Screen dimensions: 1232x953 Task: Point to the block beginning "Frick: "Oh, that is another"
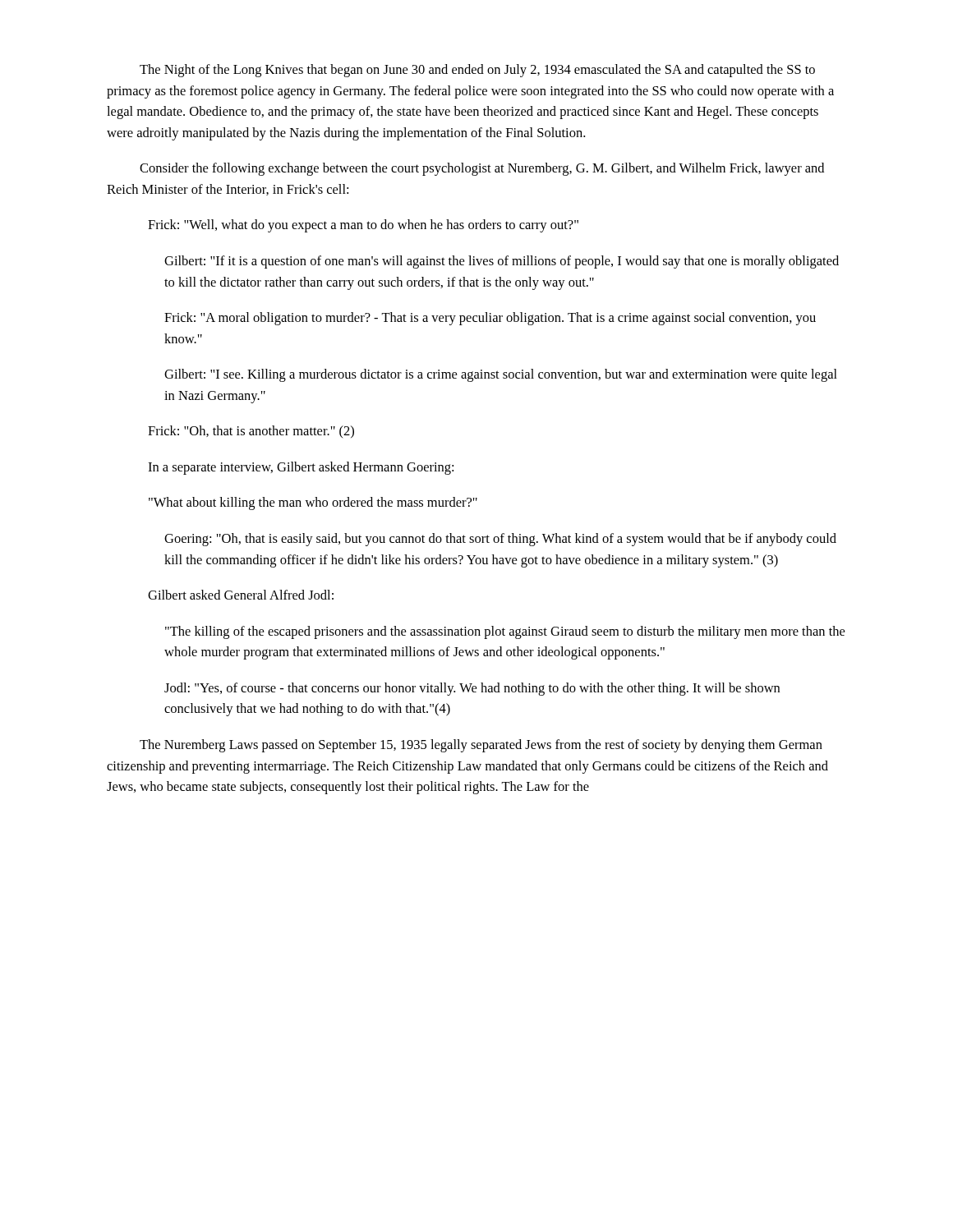tap(251, 431)
